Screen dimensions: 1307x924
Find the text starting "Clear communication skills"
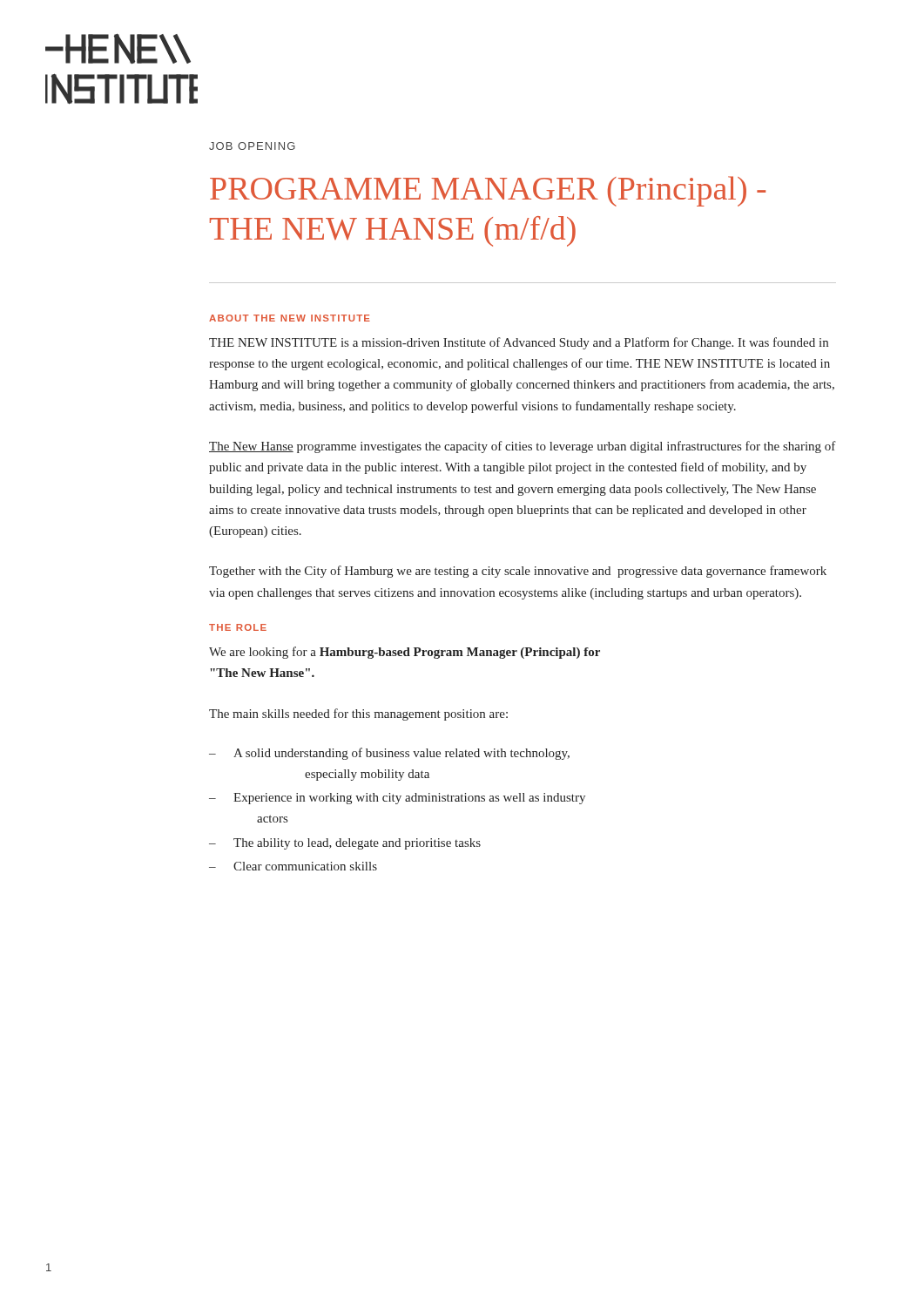[305, 866]
